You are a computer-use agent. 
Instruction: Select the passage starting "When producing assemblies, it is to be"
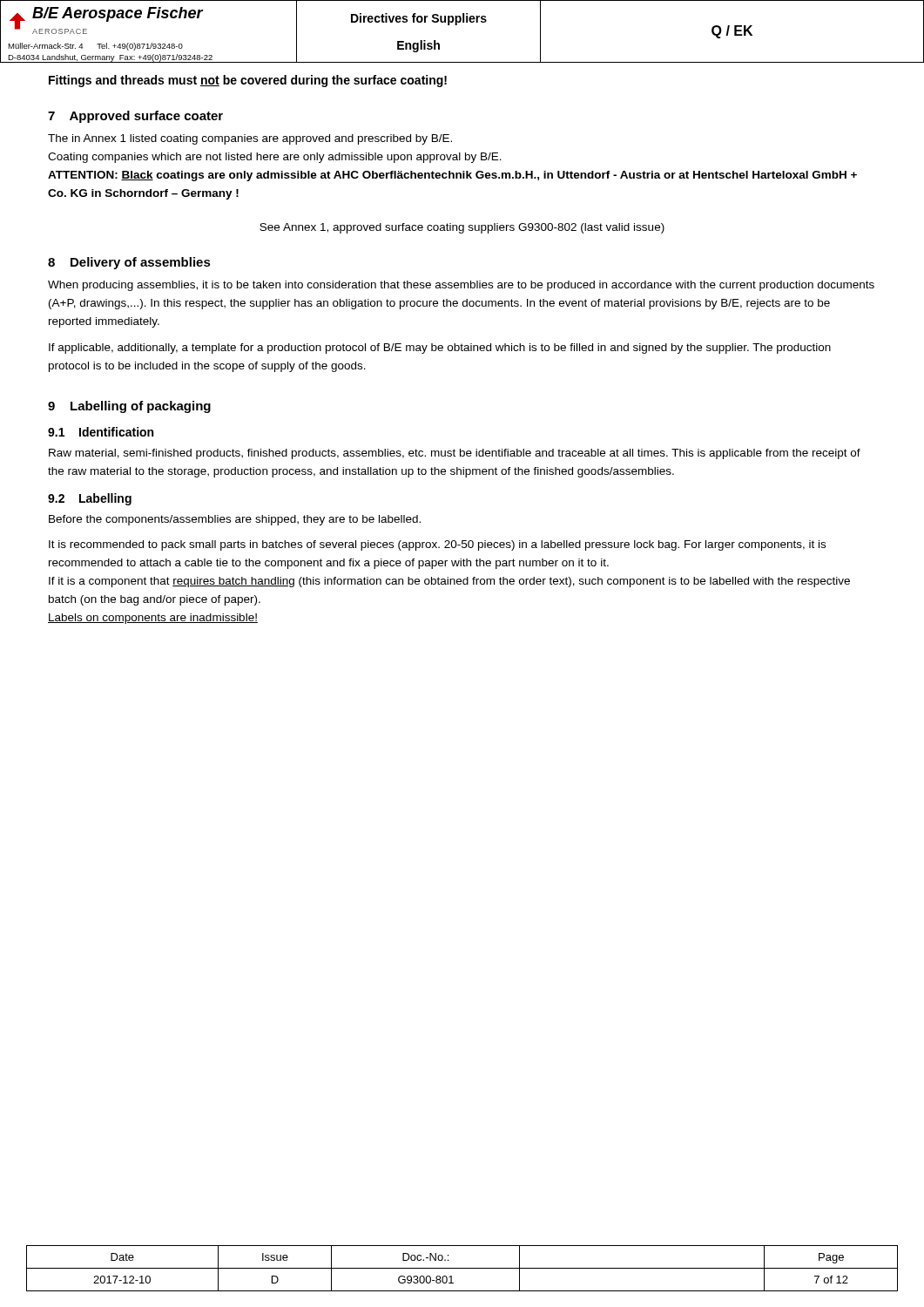click(461, 303)
